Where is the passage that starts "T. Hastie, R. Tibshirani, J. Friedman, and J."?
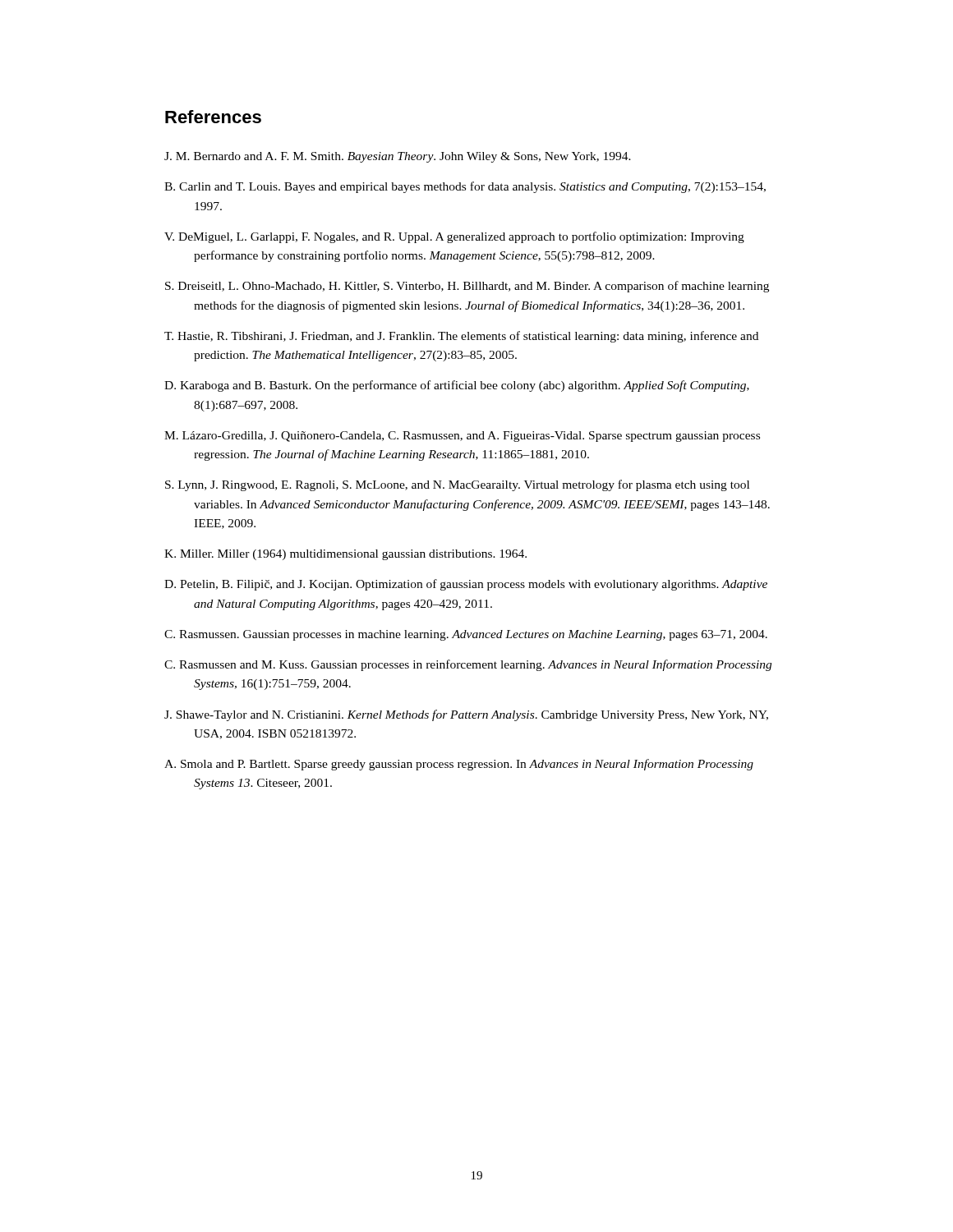 pos(461,345)
